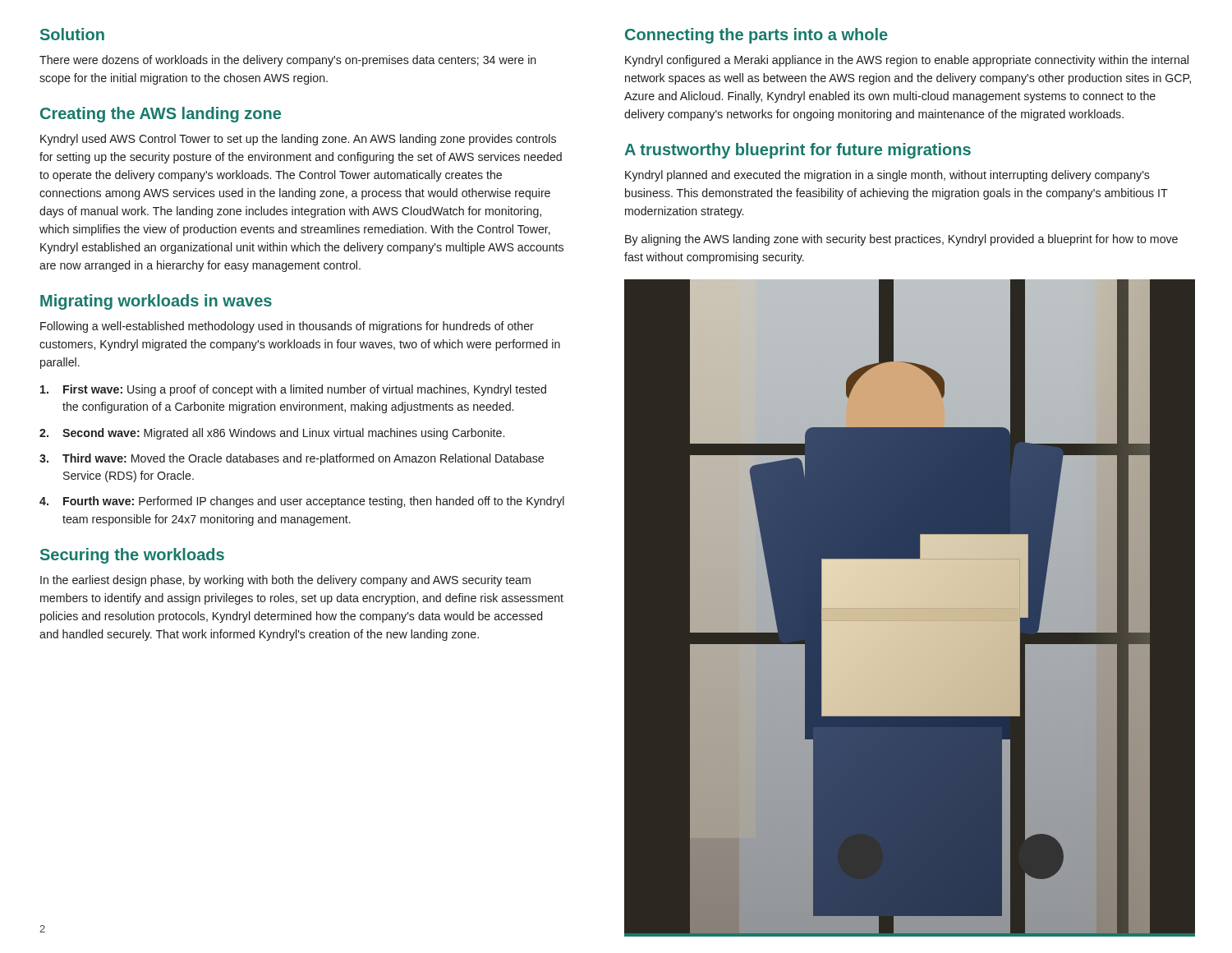Point to the block beginning "Kyndryl planned and executed the"

(x=910, y=193)
